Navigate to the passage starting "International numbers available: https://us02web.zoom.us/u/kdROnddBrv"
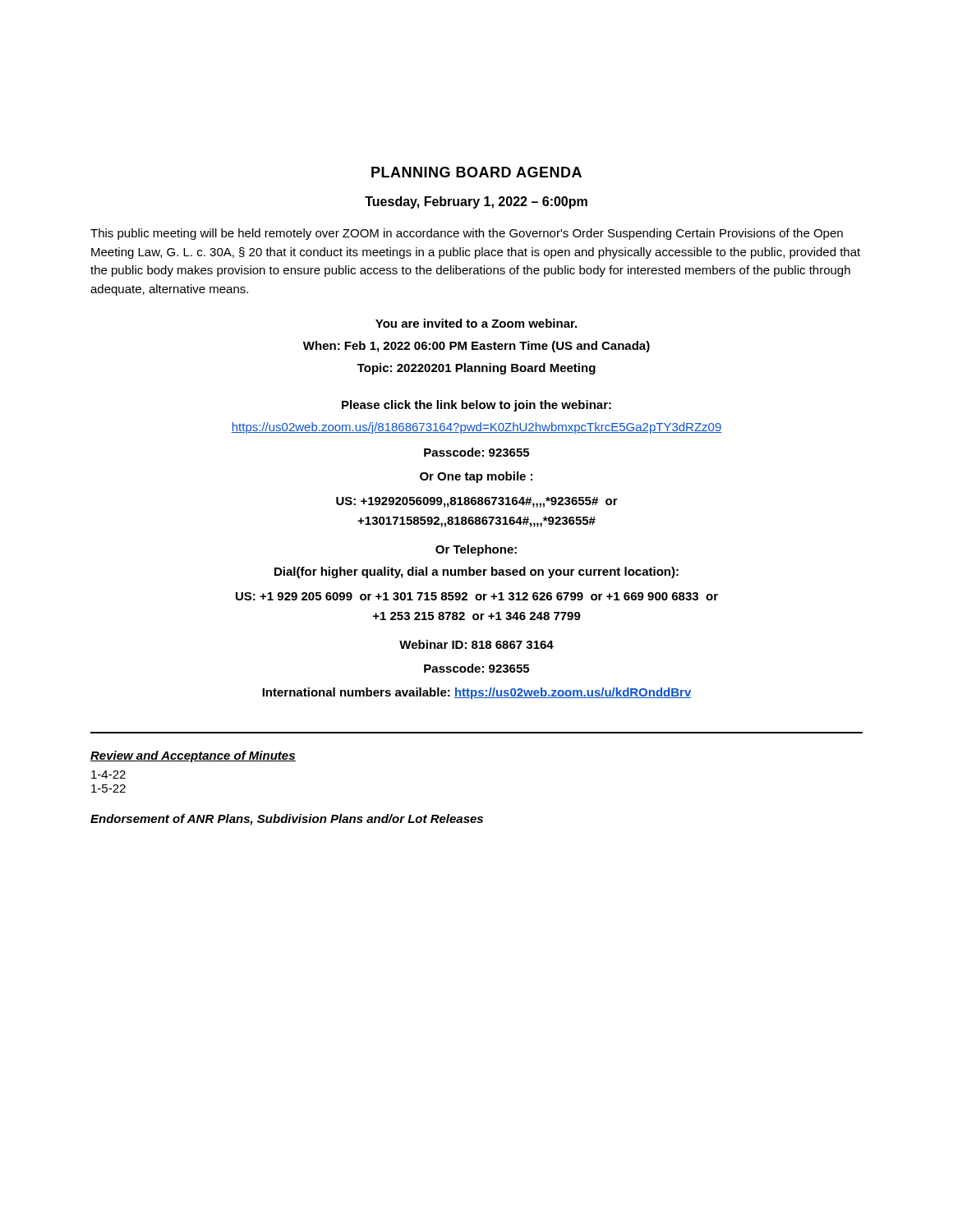This screenshot has width=953, height=1232. coord(476,692)
